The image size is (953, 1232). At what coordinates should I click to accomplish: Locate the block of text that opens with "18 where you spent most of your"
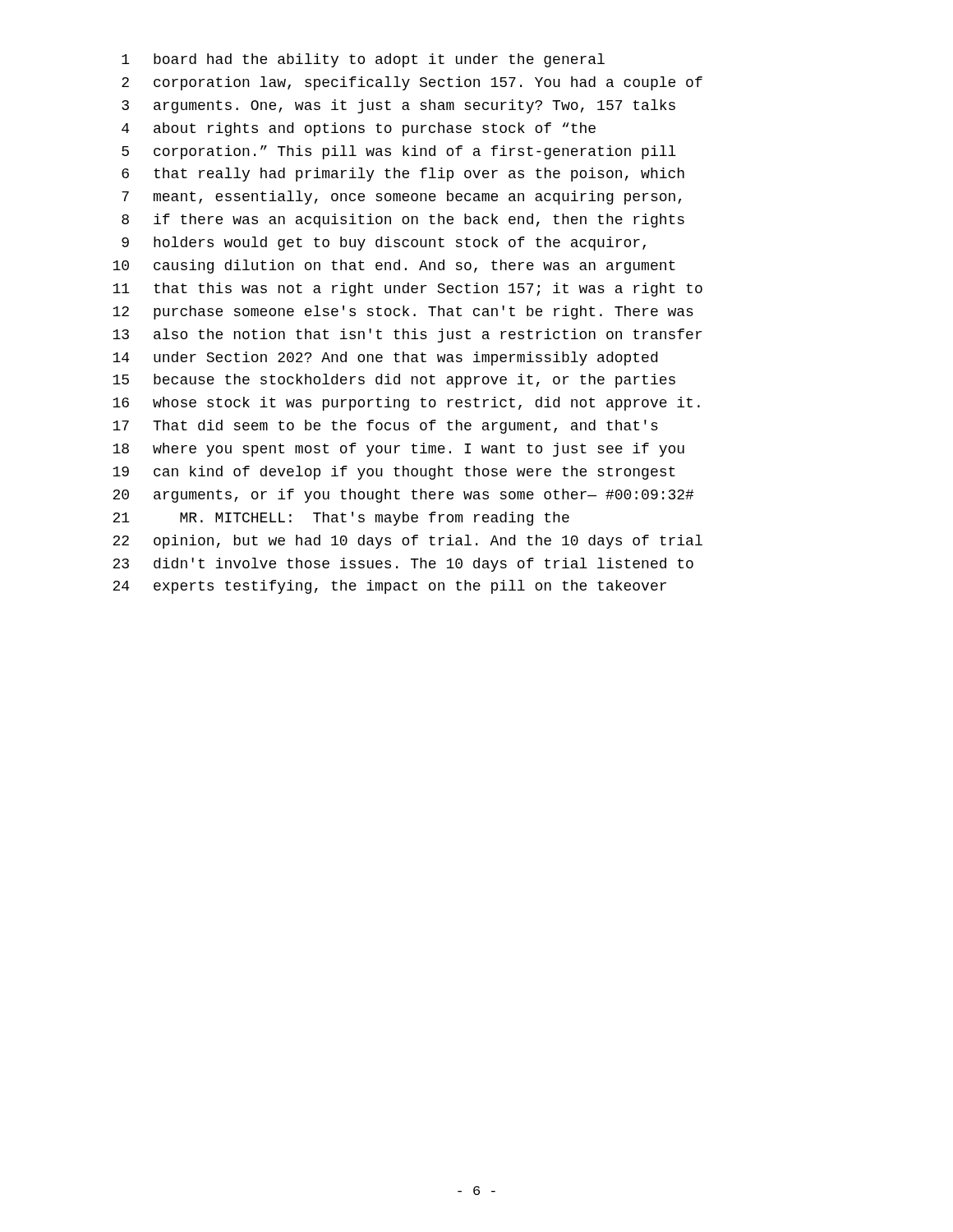(392, 450)
